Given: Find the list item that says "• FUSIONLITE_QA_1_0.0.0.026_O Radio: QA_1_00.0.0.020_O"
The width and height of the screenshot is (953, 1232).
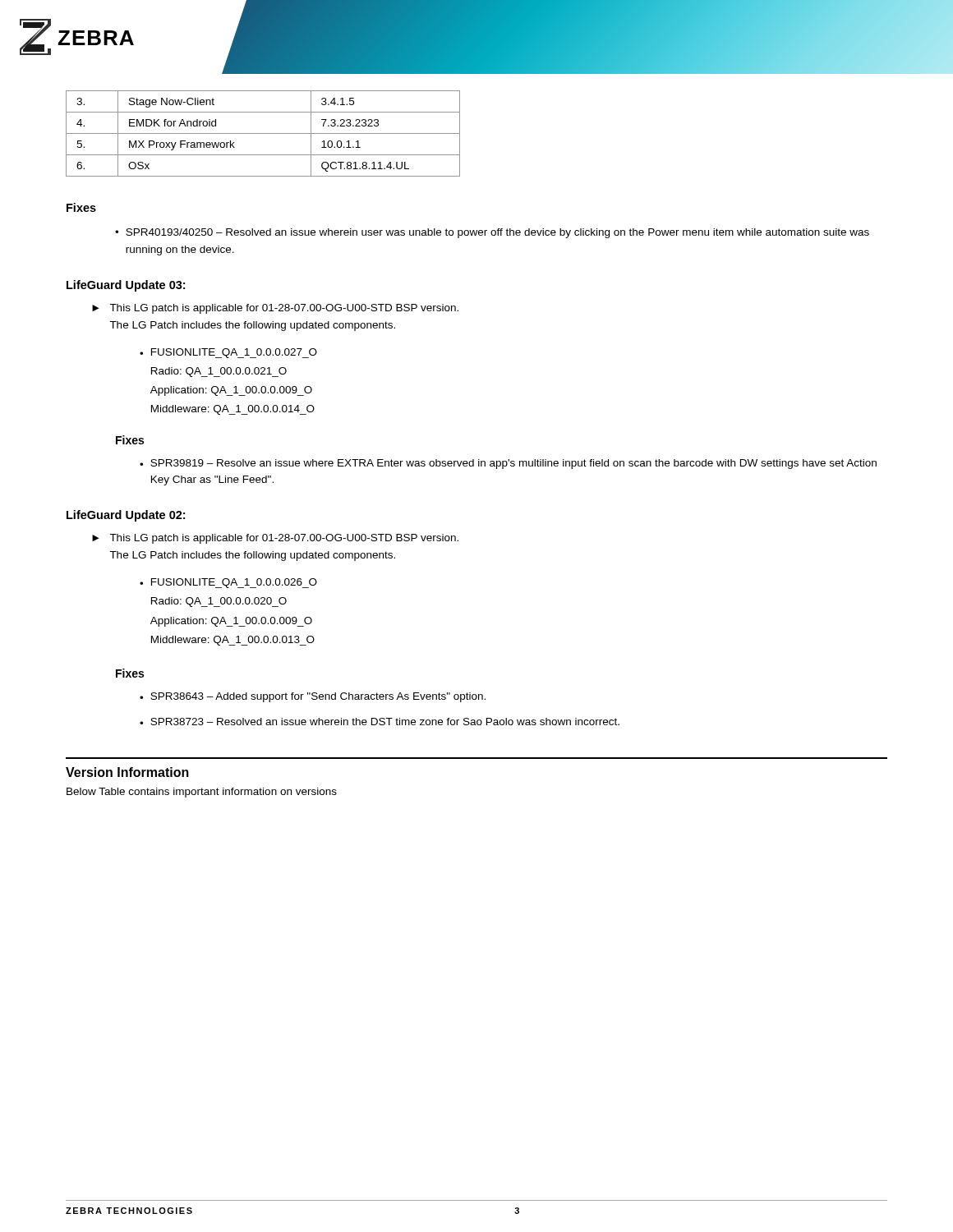Looking at the screenshot, I should point(228,611).
